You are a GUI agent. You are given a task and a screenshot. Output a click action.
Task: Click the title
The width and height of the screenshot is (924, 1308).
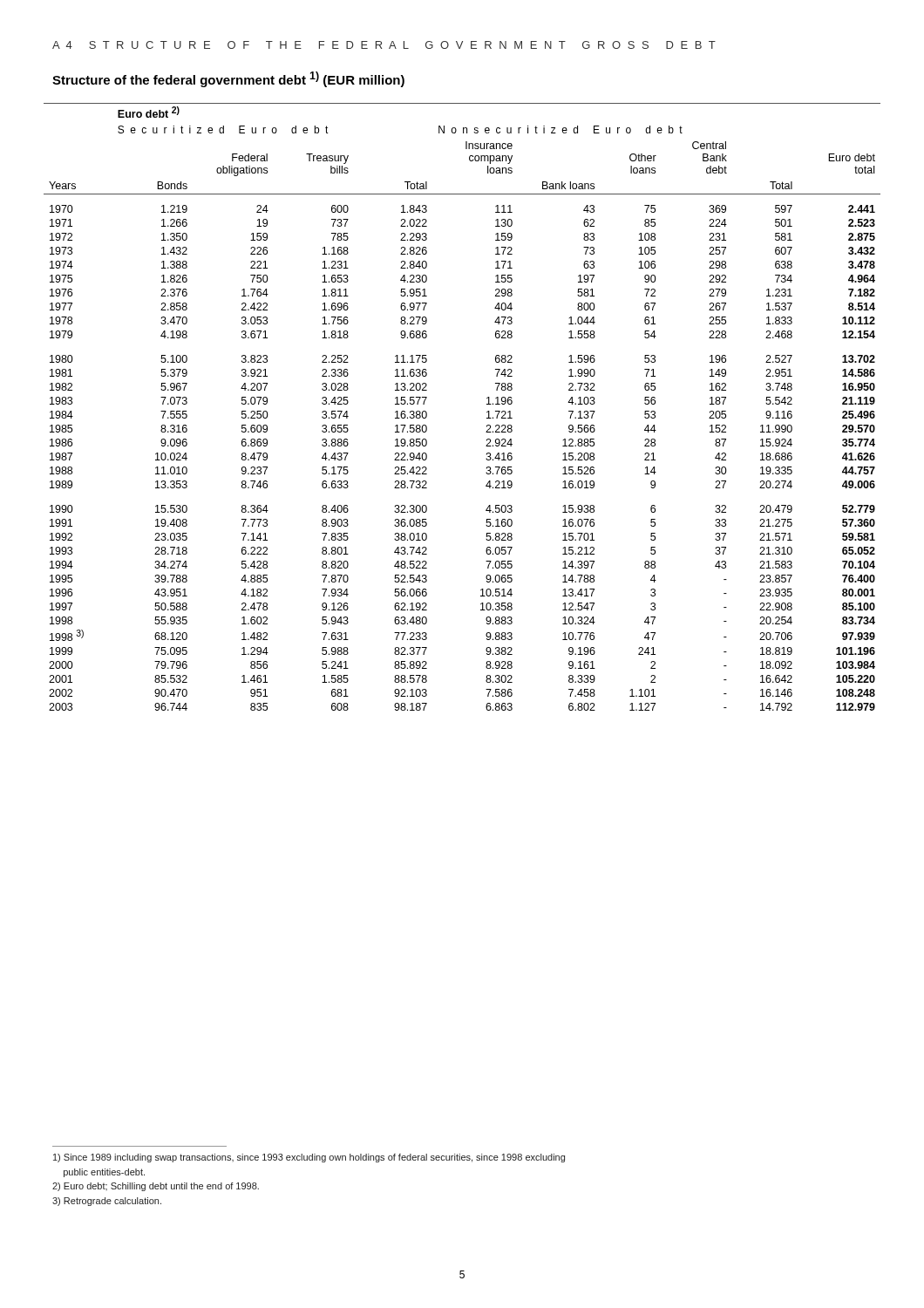pyautogui.click(x=229, y=78)
